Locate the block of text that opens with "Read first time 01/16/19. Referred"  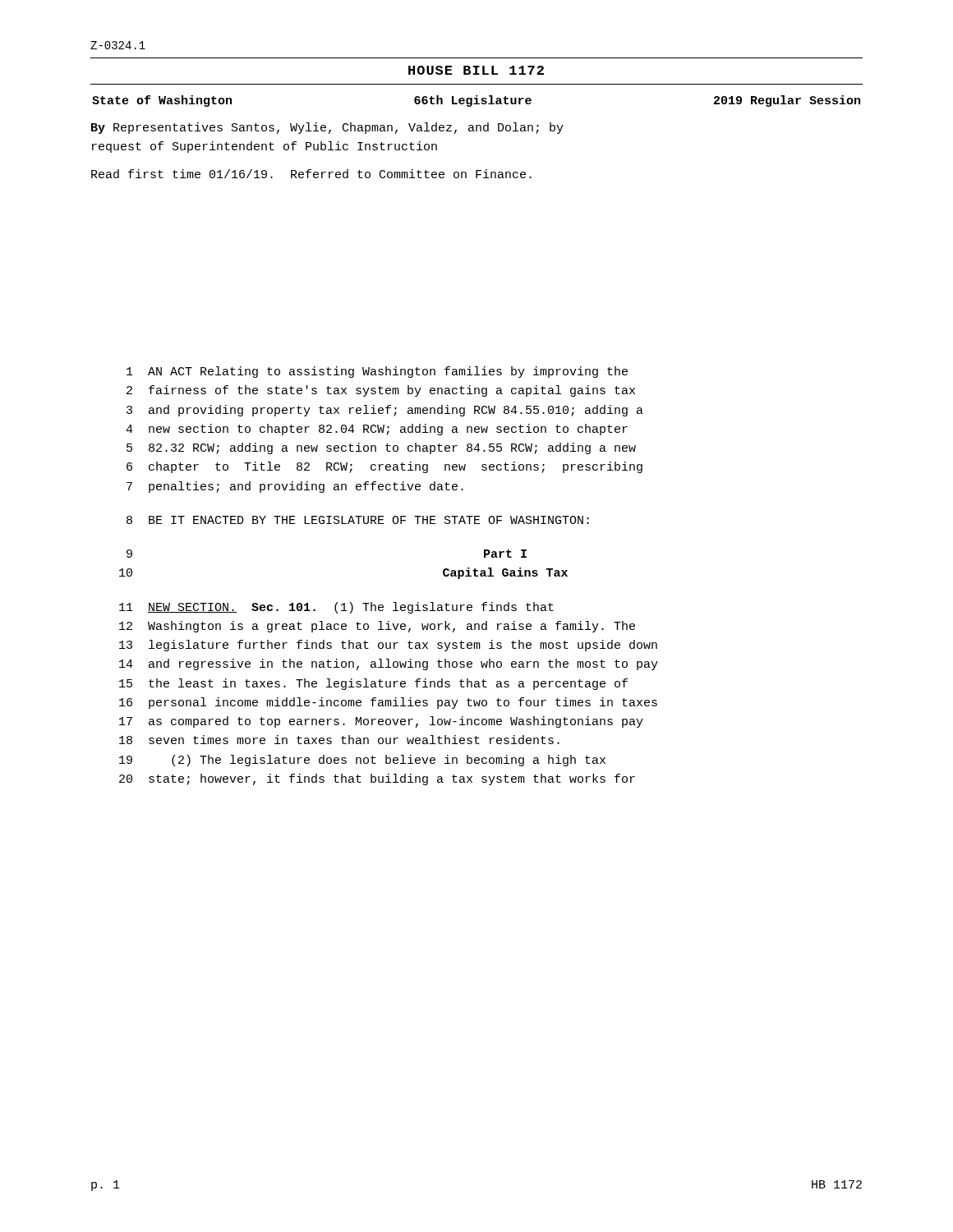[312, 175]
